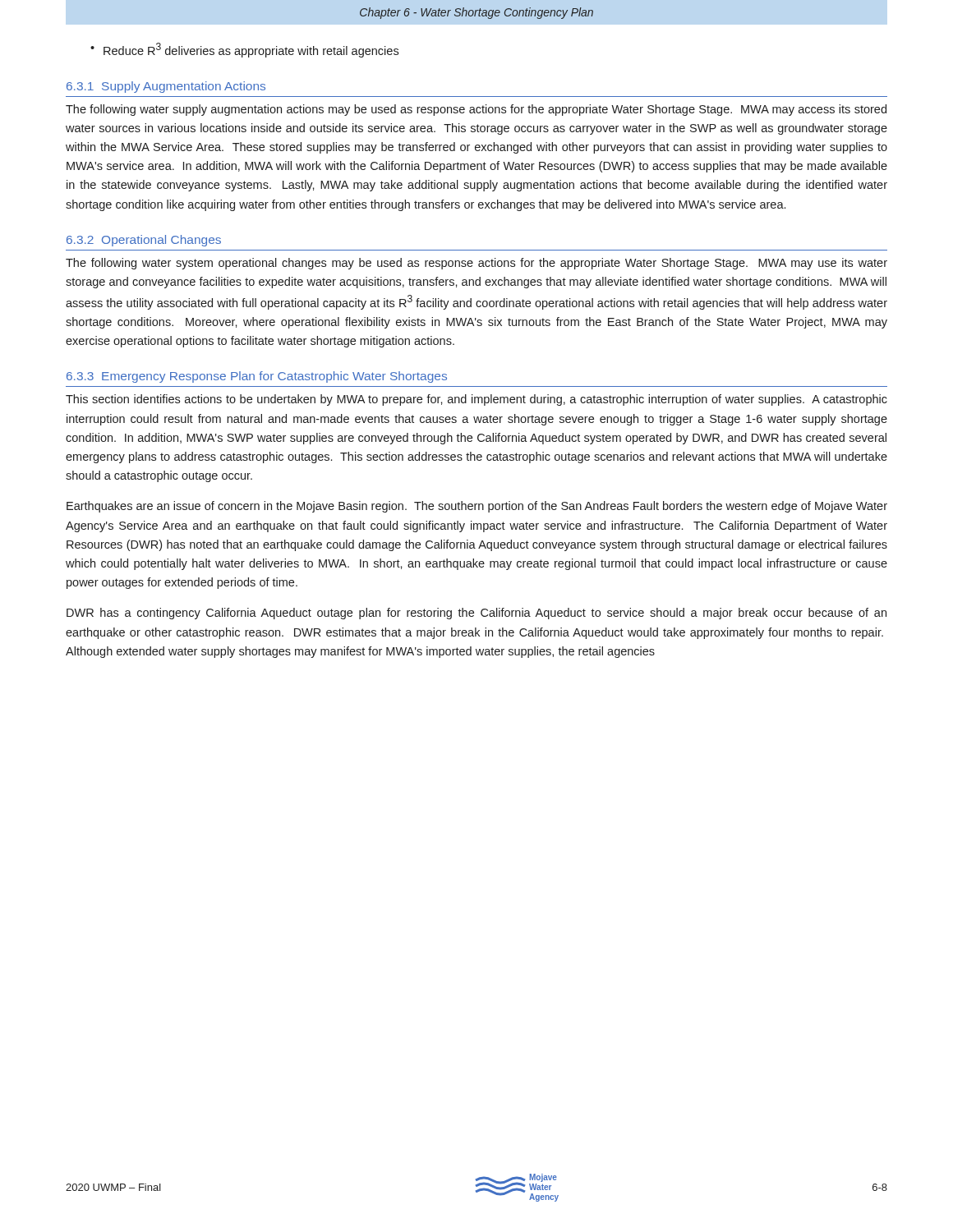Locate the section header that says "6.3.2 Operational Changes"
Viewport: 953px width, 1232px height.
[144, 239]
